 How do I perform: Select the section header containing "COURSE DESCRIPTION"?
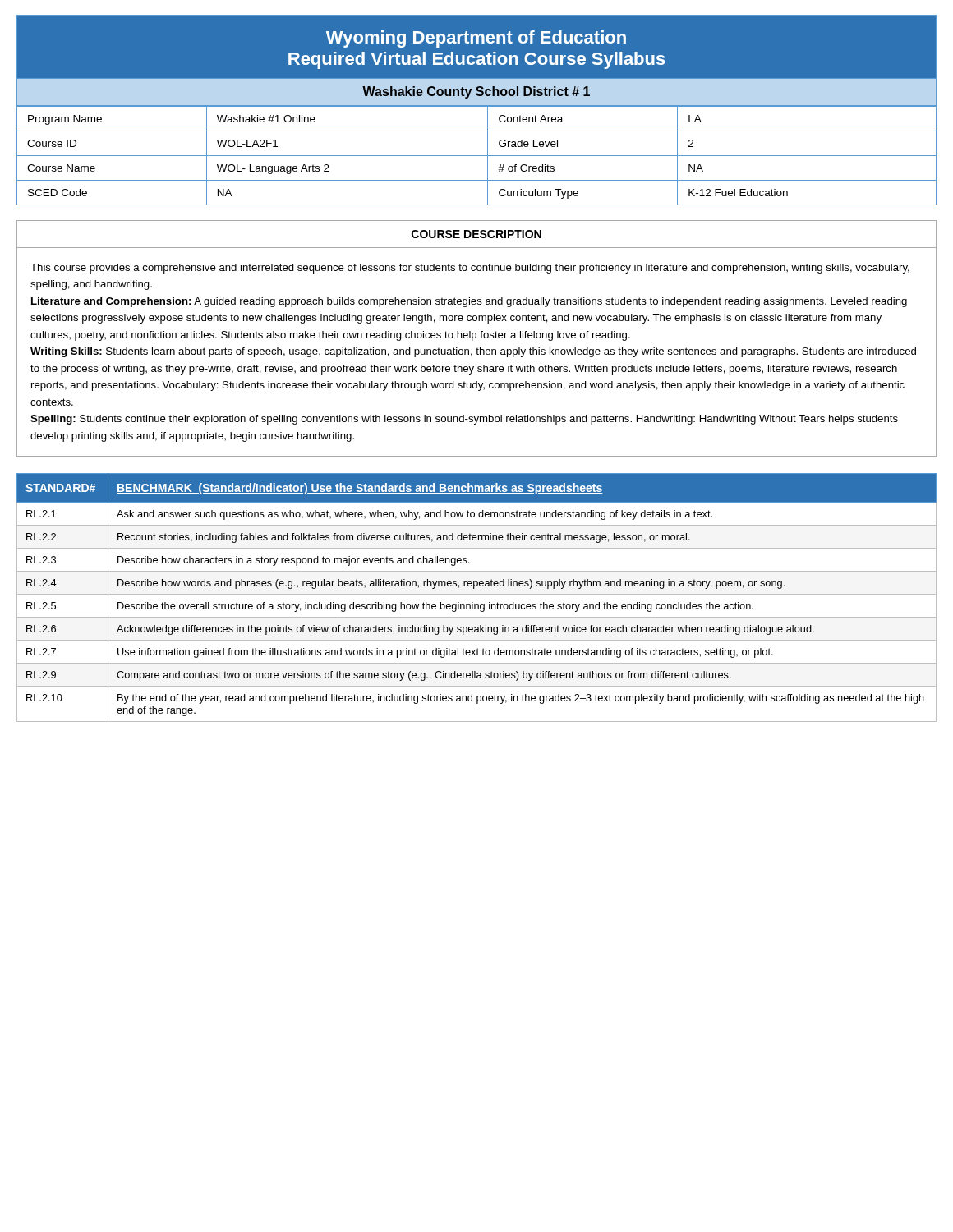(x=476, y=234)
